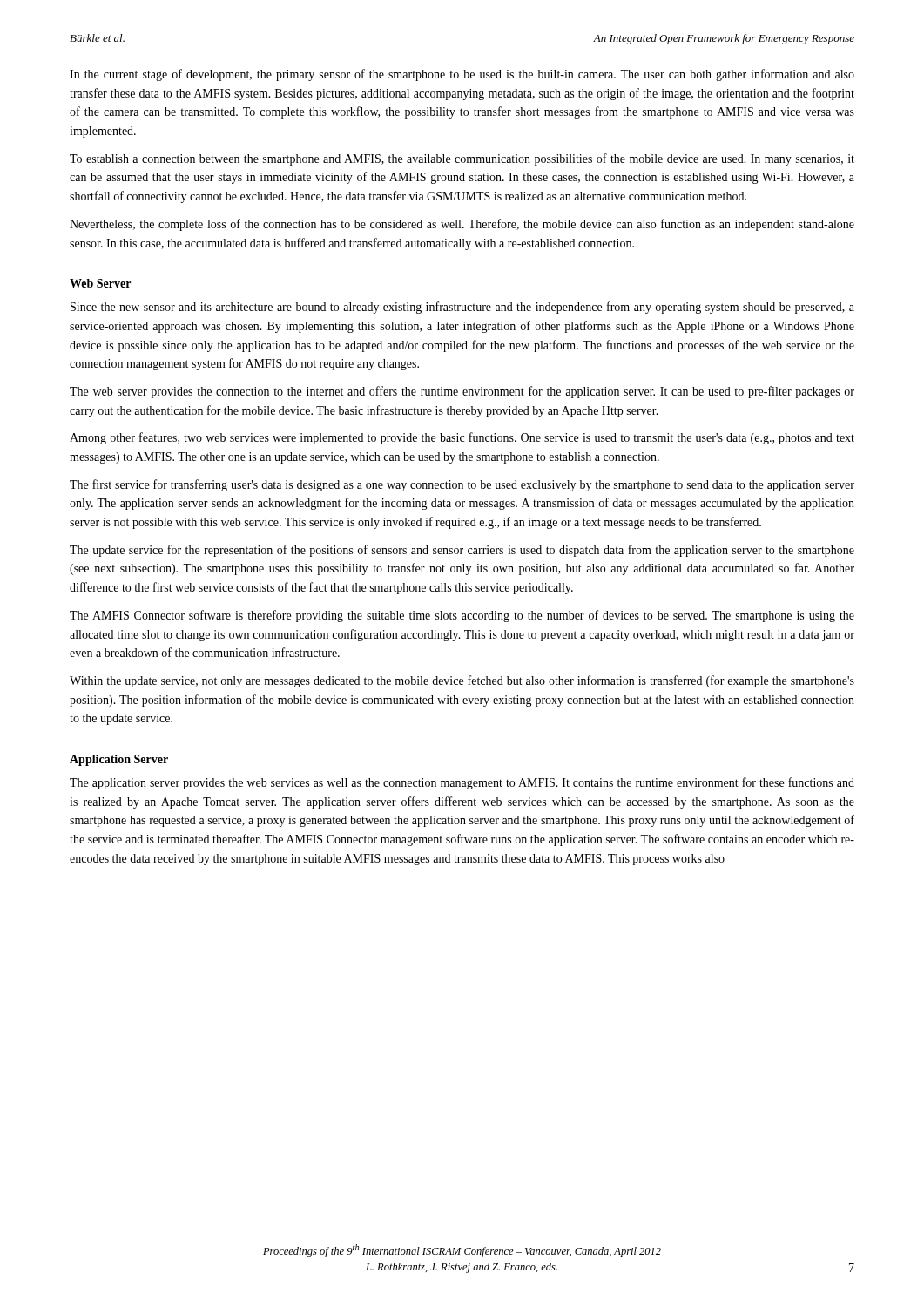Select the passage starting "To establish a connection between the"
The width and height of the screenshot is (924, 1307).
[x=462, y=178]
